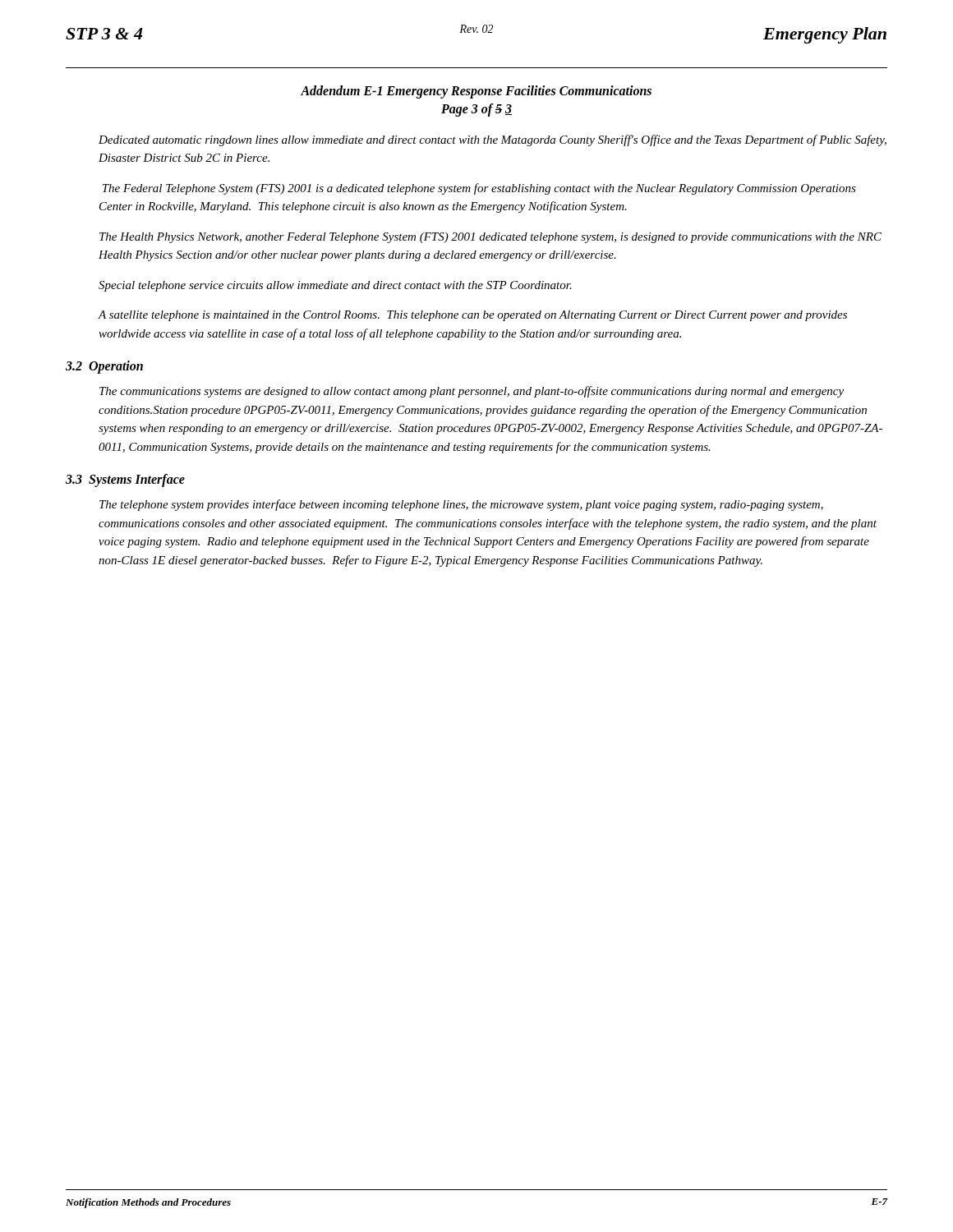Image resolution: width=953 pixels, height=1232 pixels.
Task: Find the block on this page that starts "The communications systems are designed to"
Action: (491, 419)
